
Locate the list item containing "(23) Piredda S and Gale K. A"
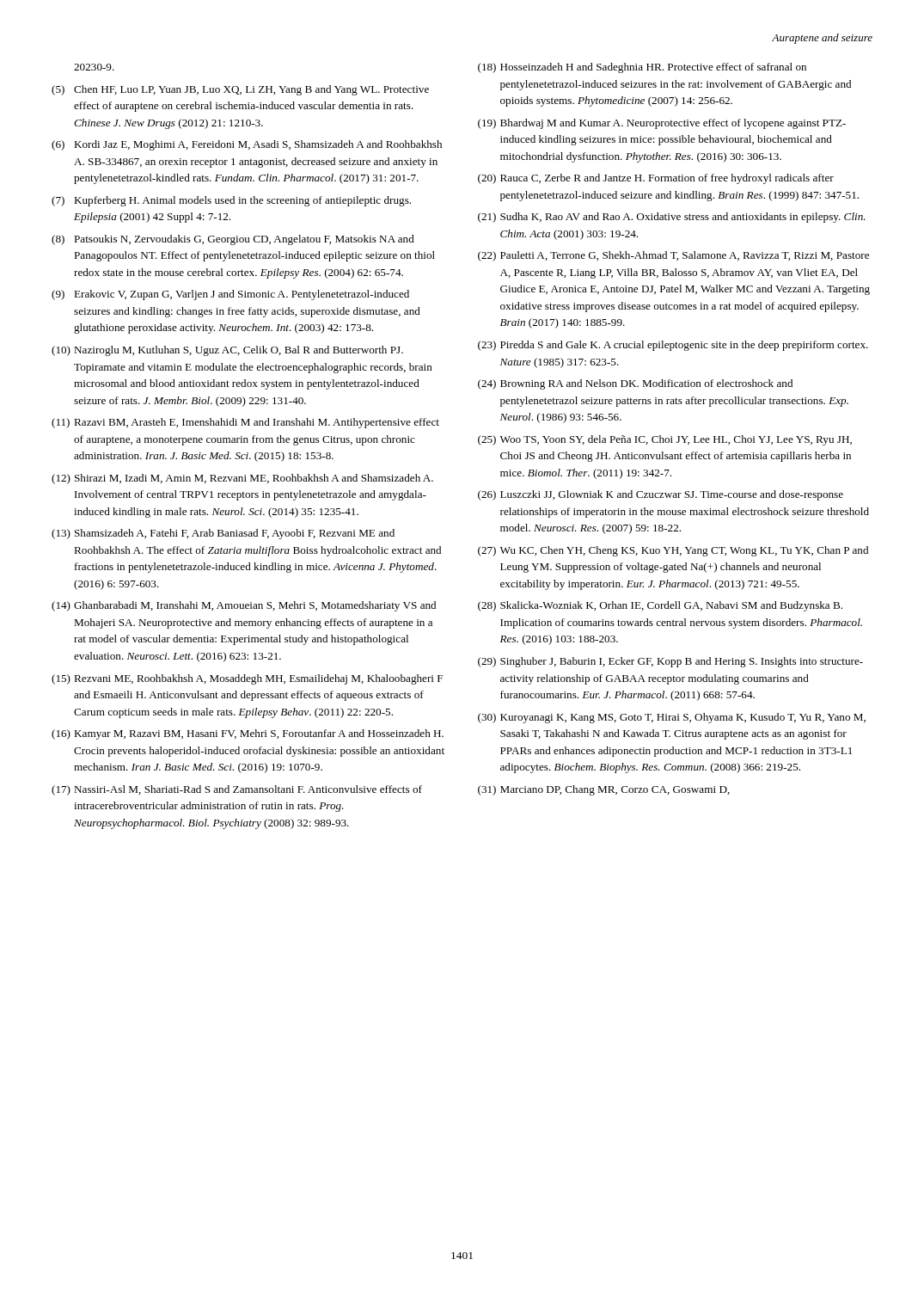click(675, 353)
